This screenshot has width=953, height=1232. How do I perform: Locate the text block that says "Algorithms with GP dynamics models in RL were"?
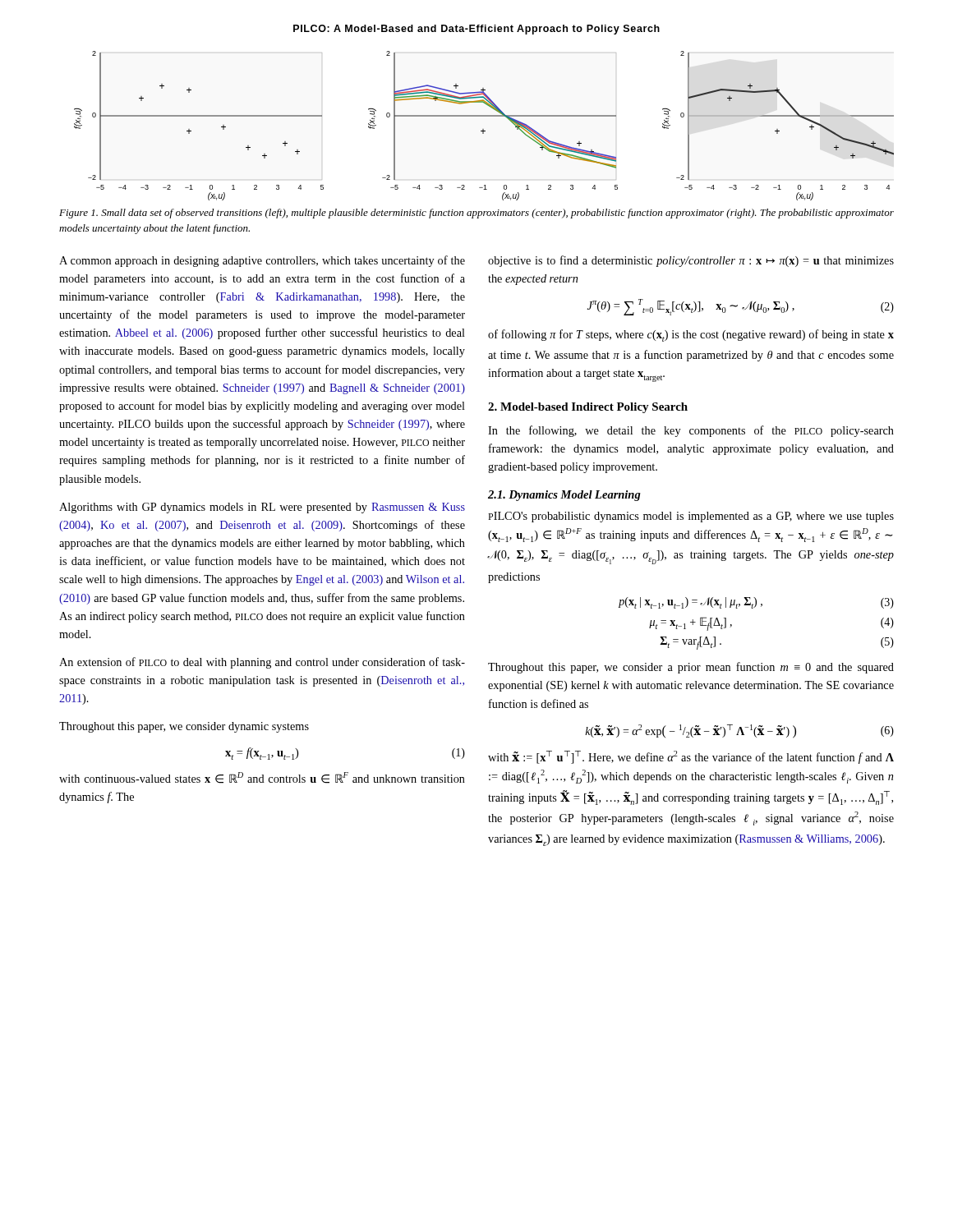point(262,570)
